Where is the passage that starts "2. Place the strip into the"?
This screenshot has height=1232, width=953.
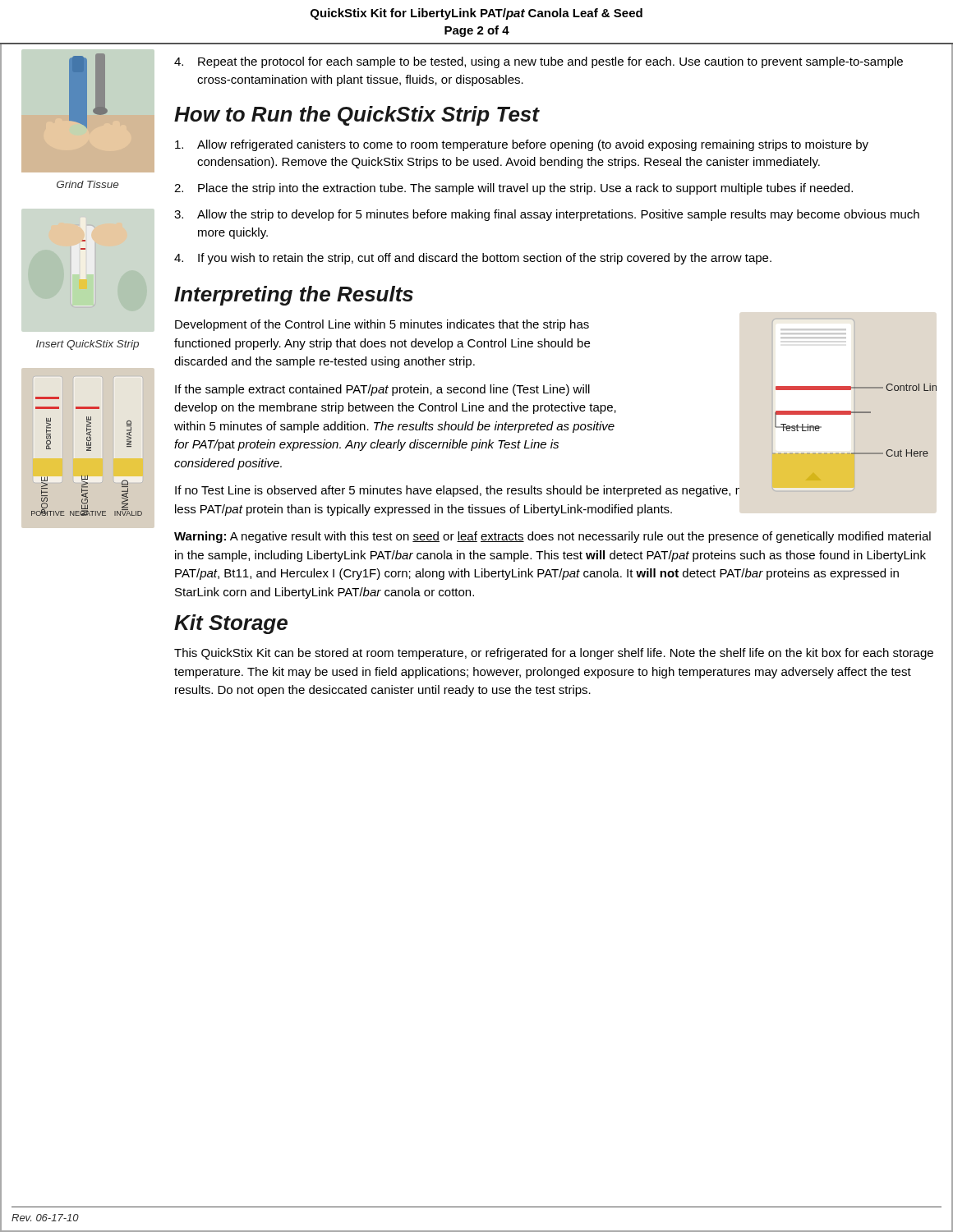[556, 188]
